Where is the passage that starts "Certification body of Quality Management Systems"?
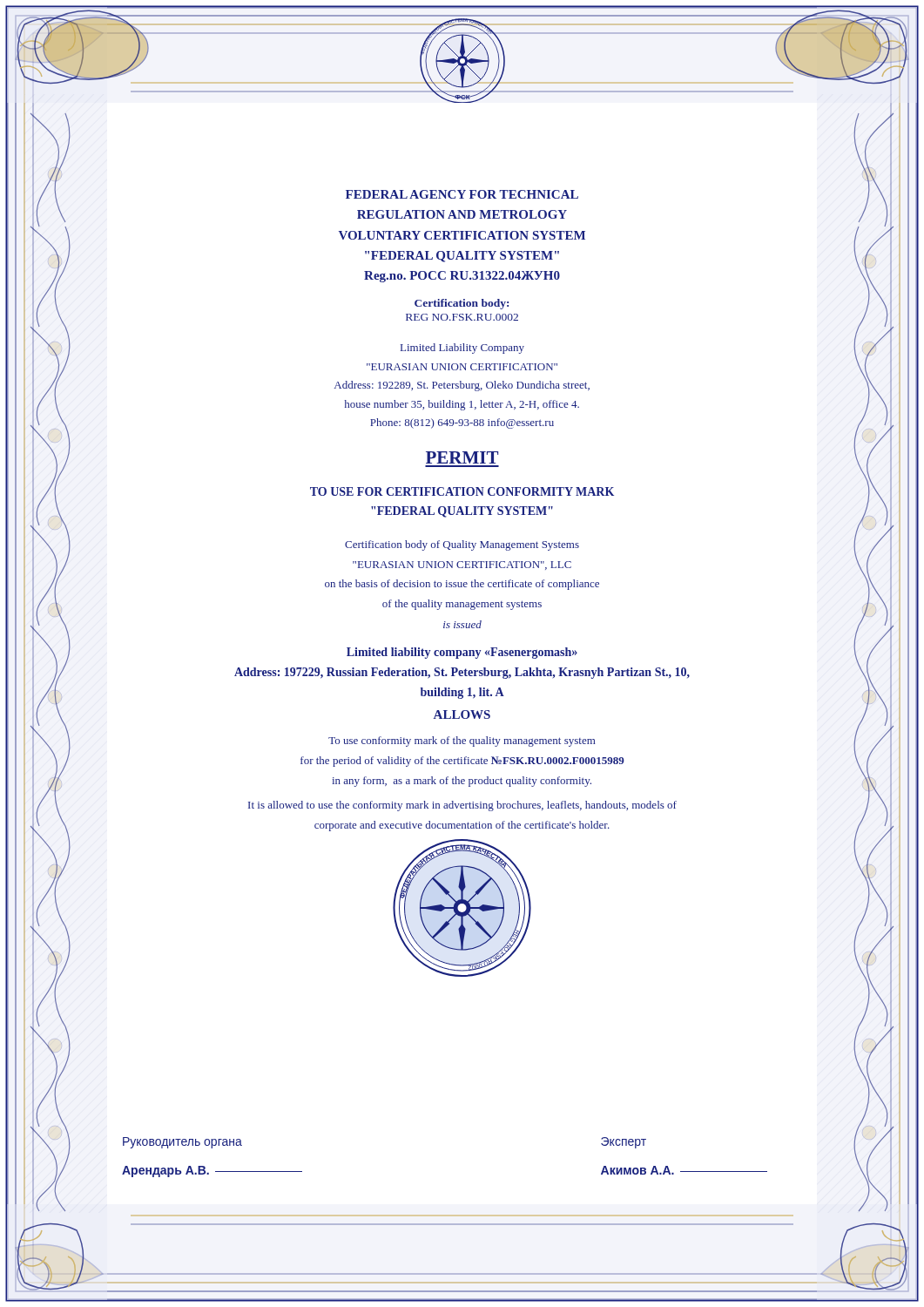The height and width of the screenshot is (1307, 924). pyautogui.click(x=462, y=574)
